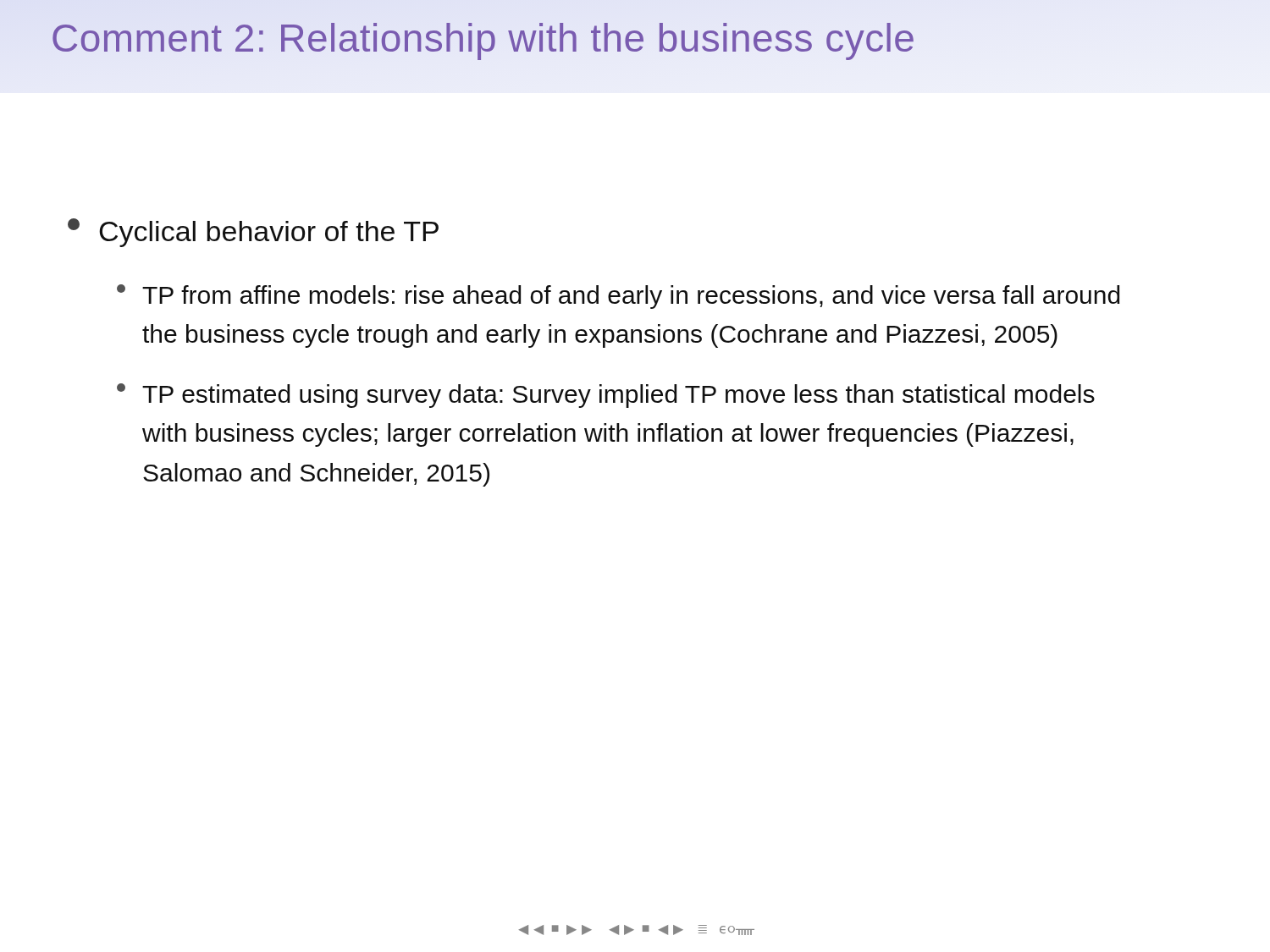Navigate to the passage starting "TP from affine models: rise ahead of"
The image size is (1270, 952).
click(x=629, y=315)
